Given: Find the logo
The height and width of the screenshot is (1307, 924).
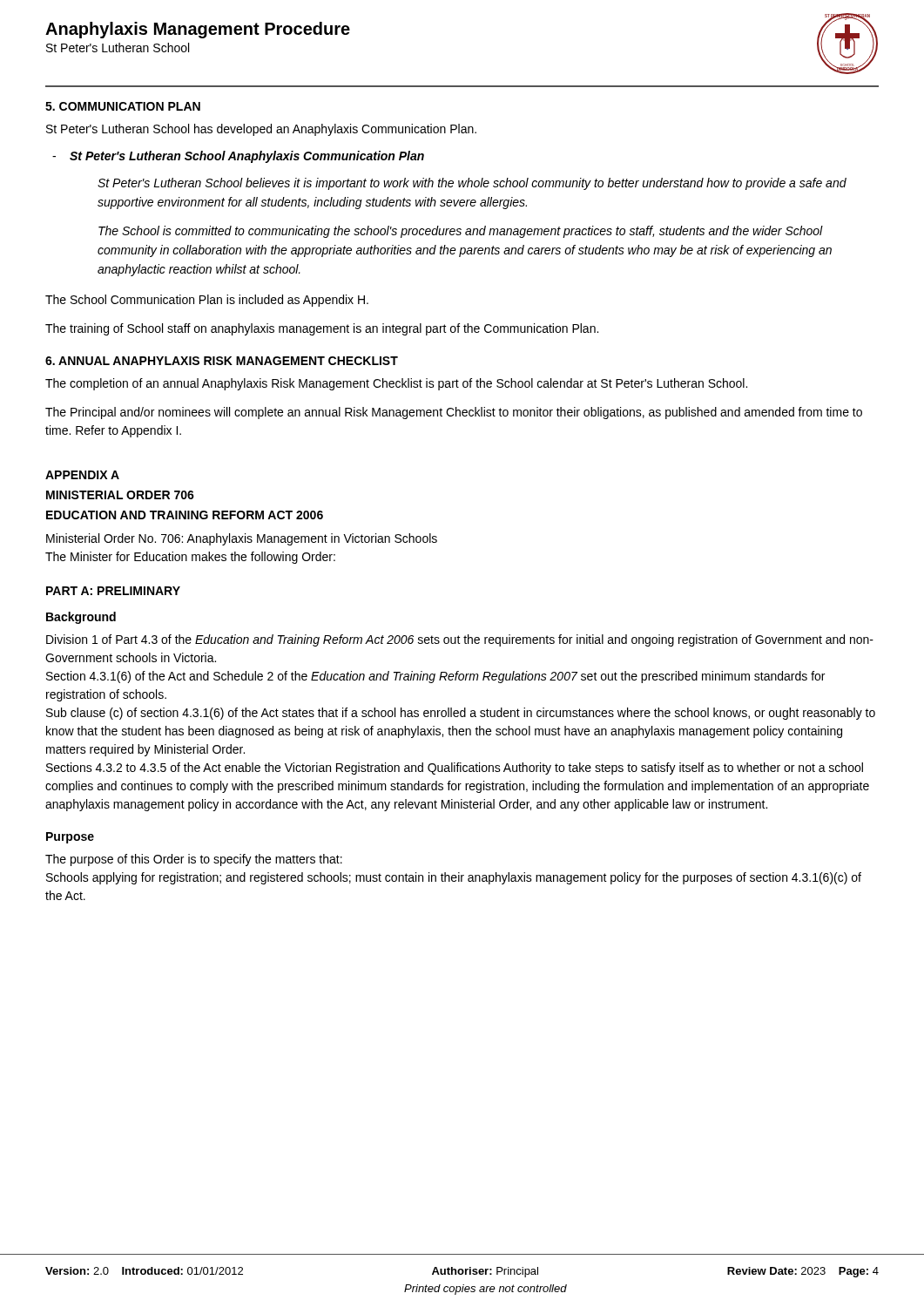Looking at the screenshot, I should pyautogui.click(x=847, y=44).
